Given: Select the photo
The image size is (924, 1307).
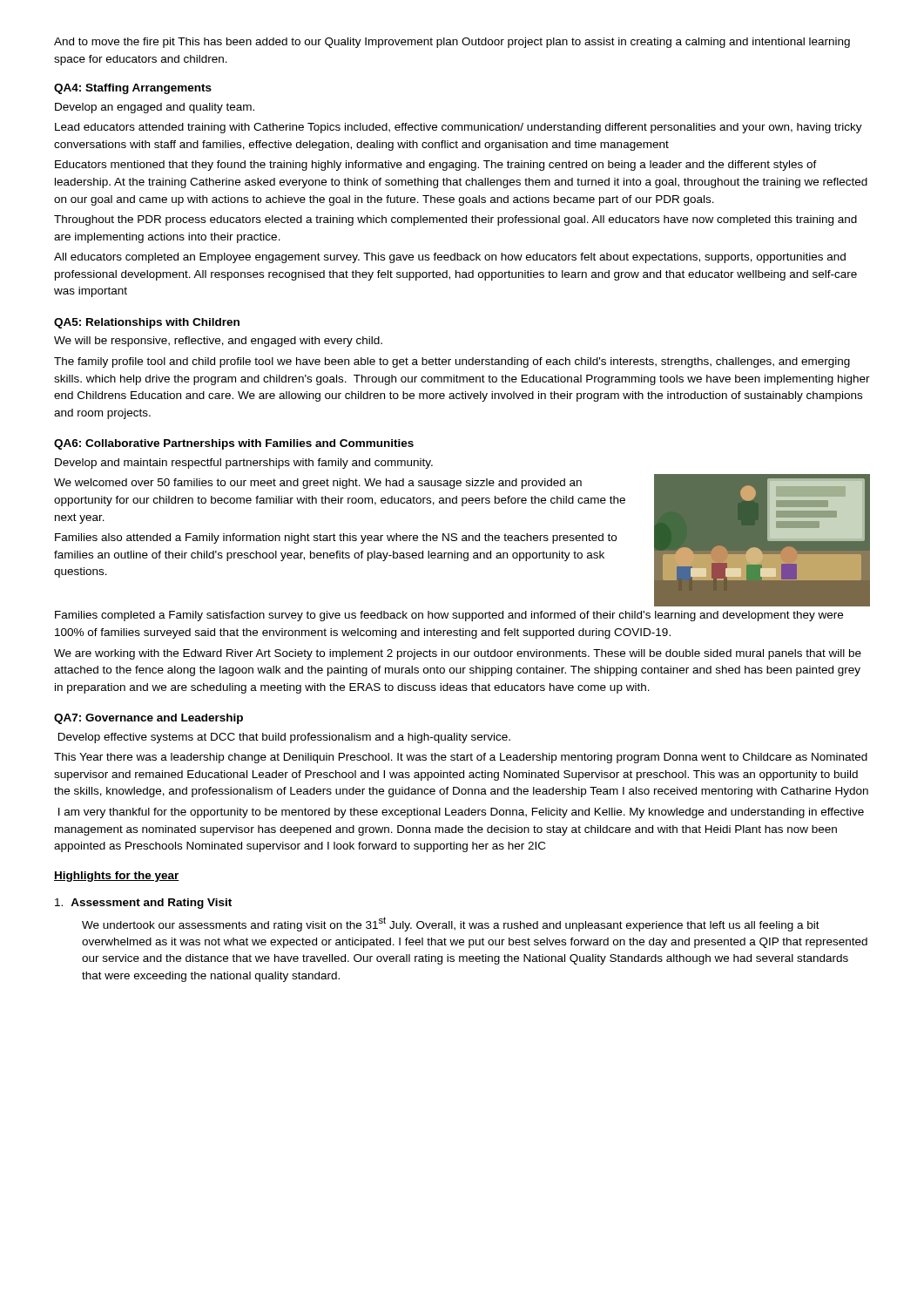Looking at the screenshot, I should (x=762, y=541).
